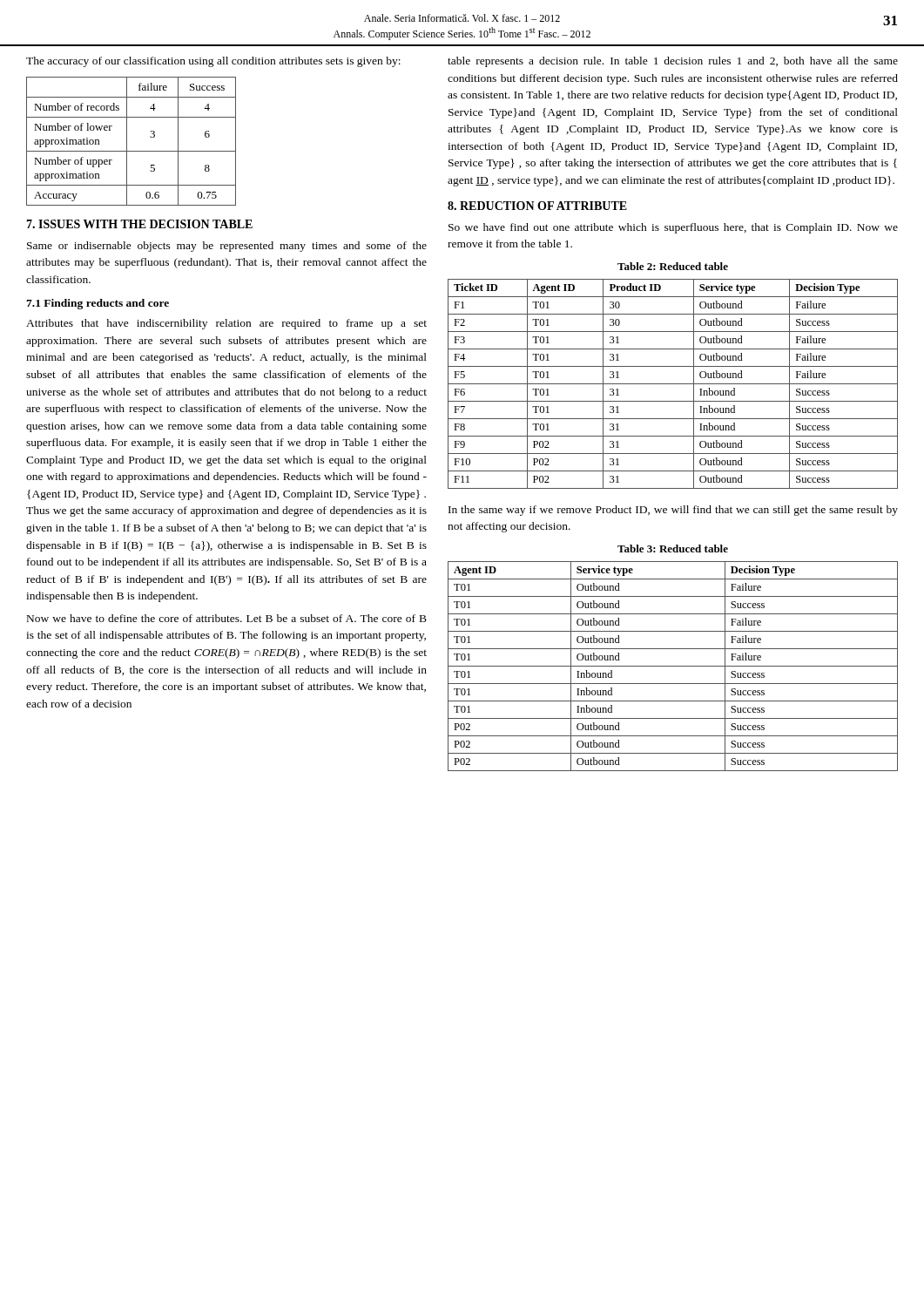Image resolution: width=924 pixels, height=1307 pixels.
Task: Find the caption with the text "Table 2: Reduced table"
Action: pos(673,266)
